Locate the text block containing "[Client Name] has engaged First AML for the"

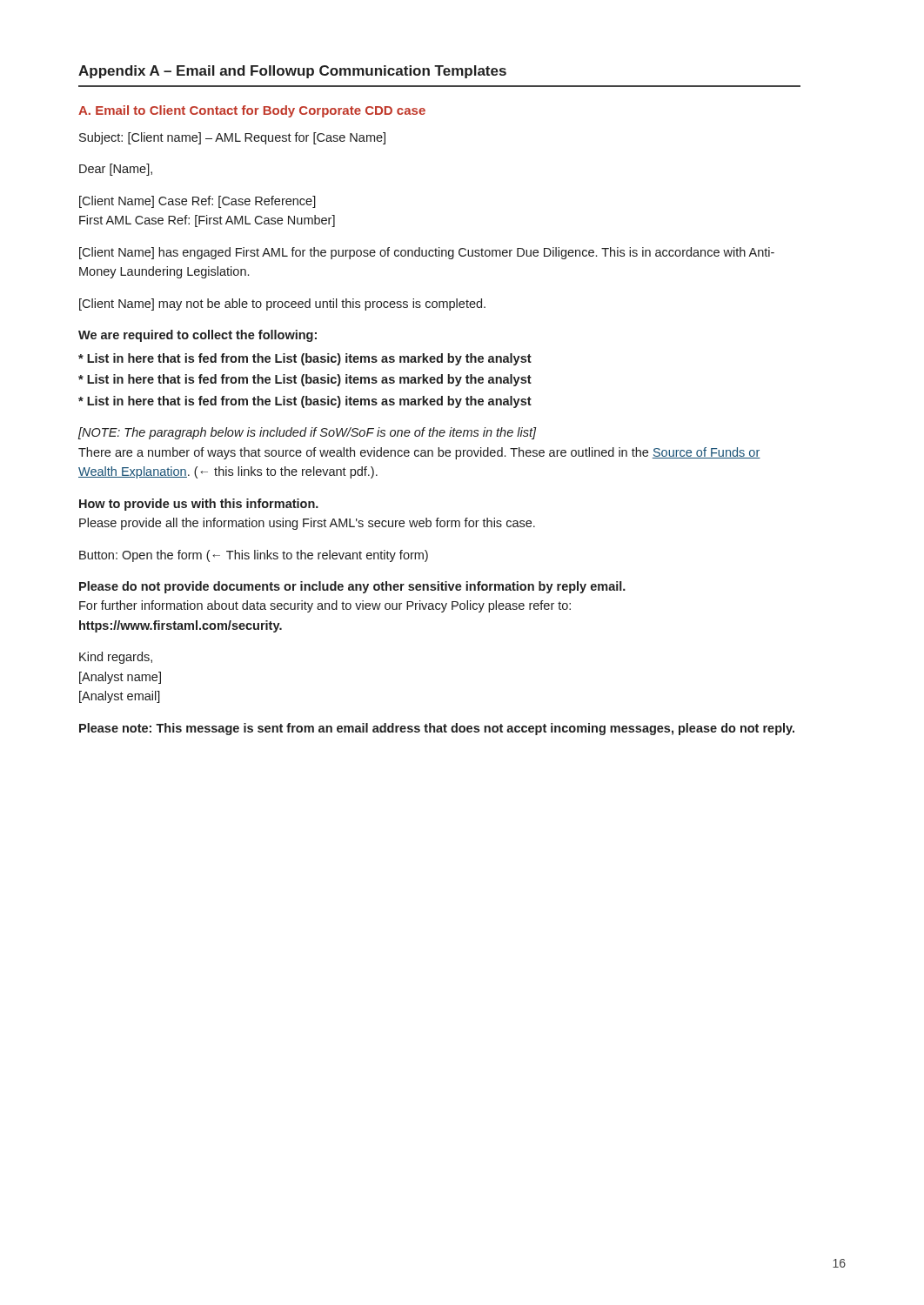click(x=426, y=262)
